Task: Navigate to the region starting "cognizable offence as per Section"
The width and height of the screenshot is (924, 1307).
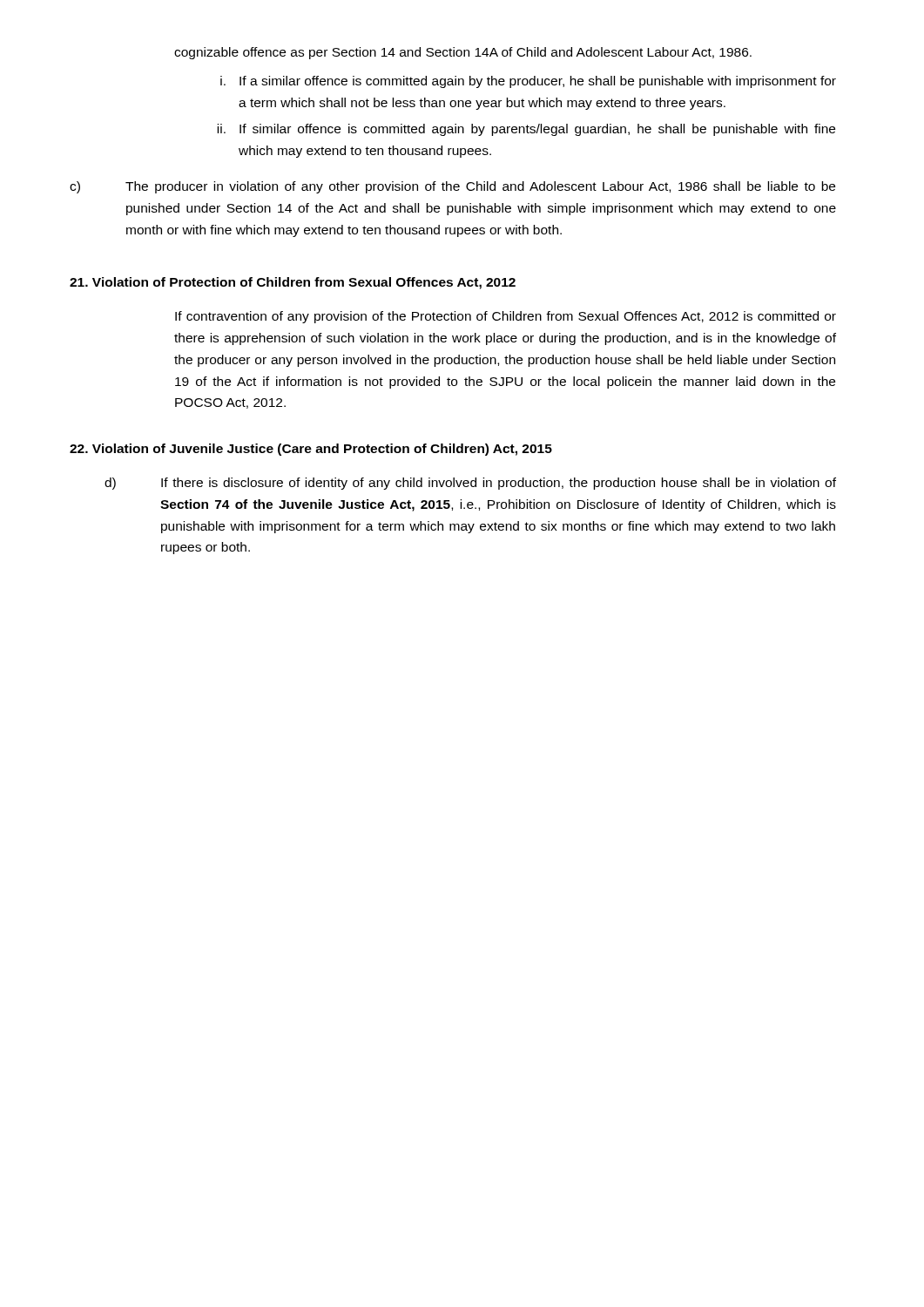Action: tap(463, 52)
